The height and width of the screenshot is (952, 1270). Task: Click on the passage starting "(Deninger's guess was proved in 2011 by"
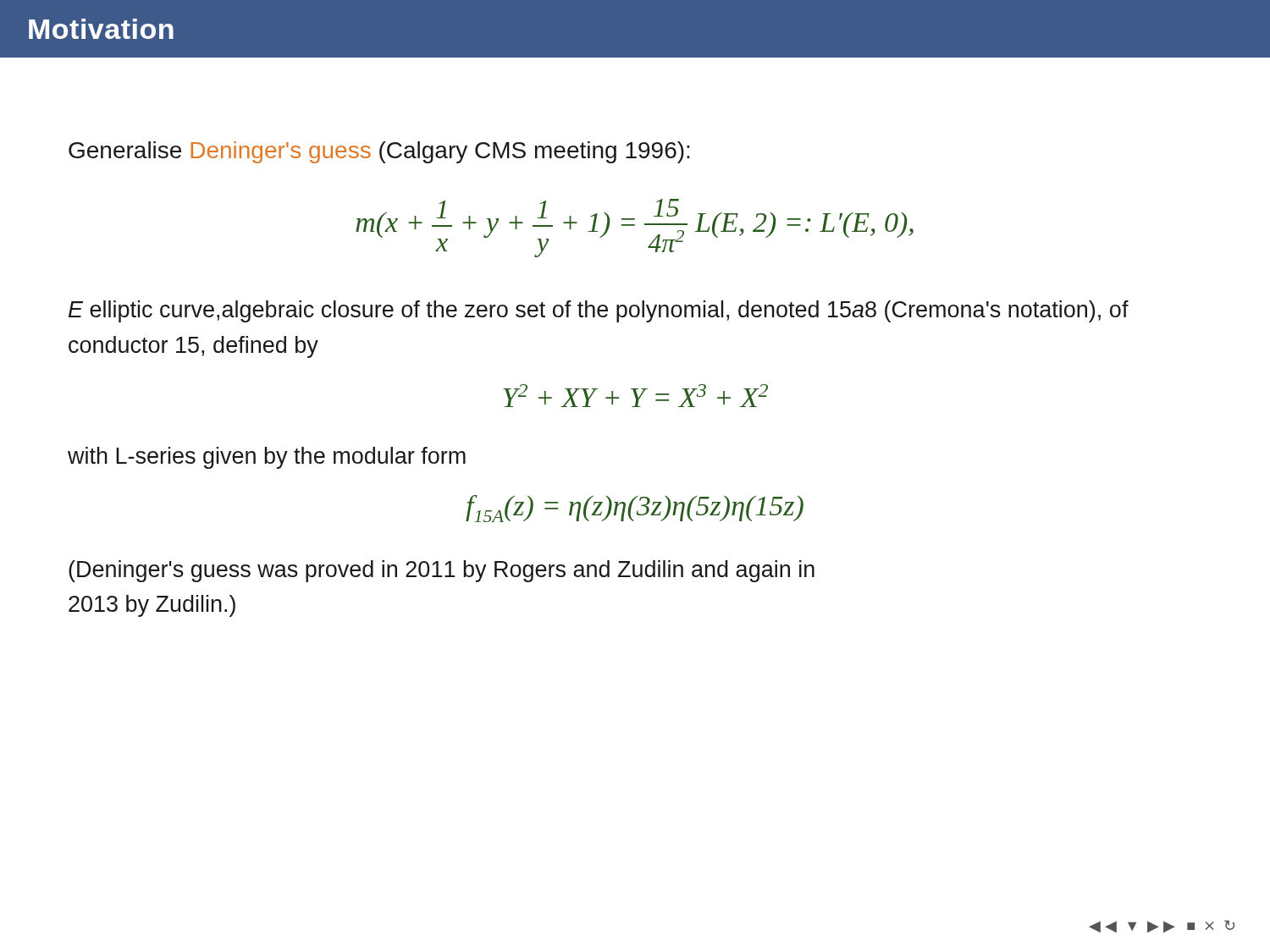tap(442, 587)
